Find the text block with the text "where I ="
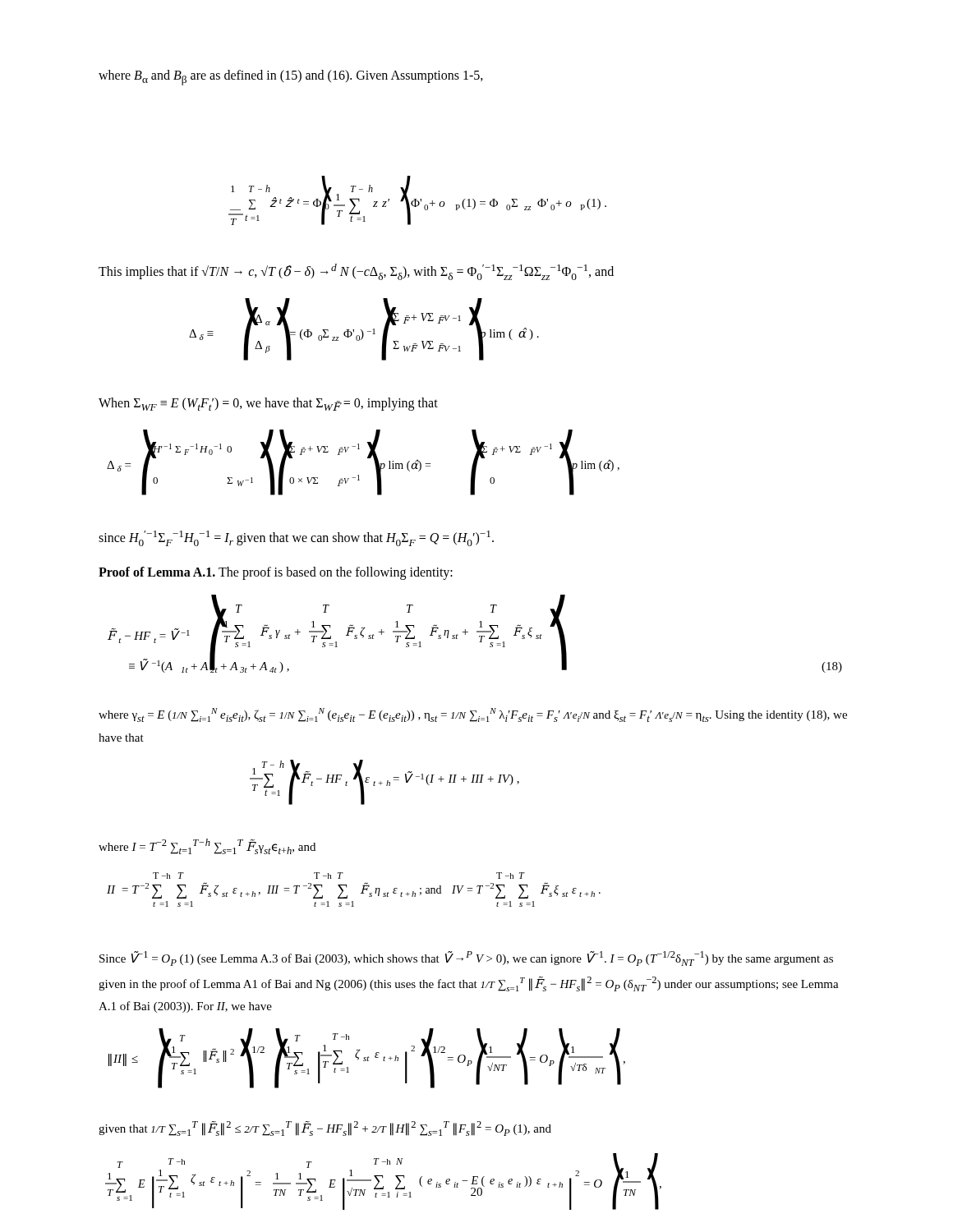The height and width of the screenshot is (1232, 953). [207, 847]
